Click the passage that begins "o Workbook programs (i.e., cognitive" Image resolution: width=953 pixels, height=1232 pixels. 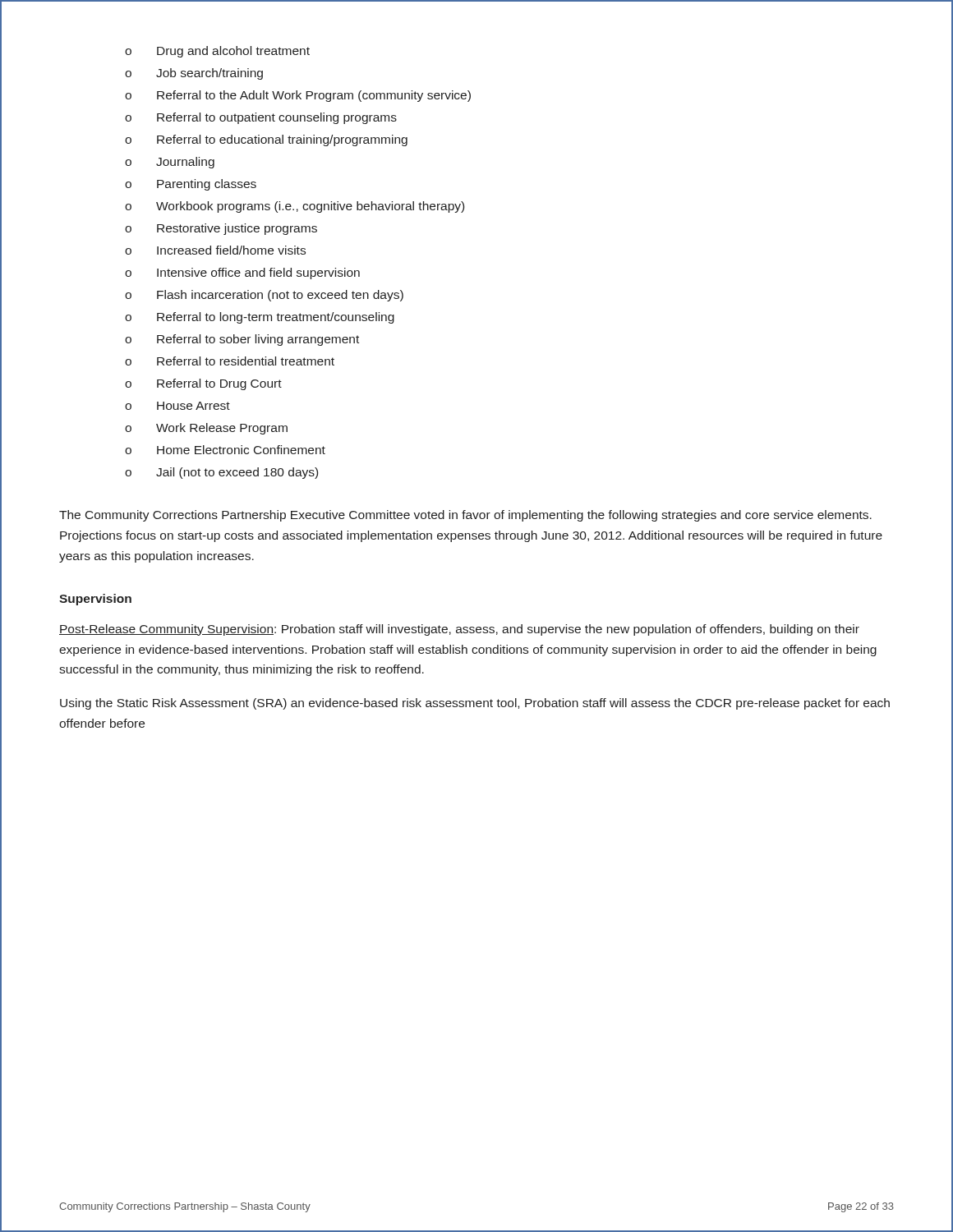tap(295, 207)
